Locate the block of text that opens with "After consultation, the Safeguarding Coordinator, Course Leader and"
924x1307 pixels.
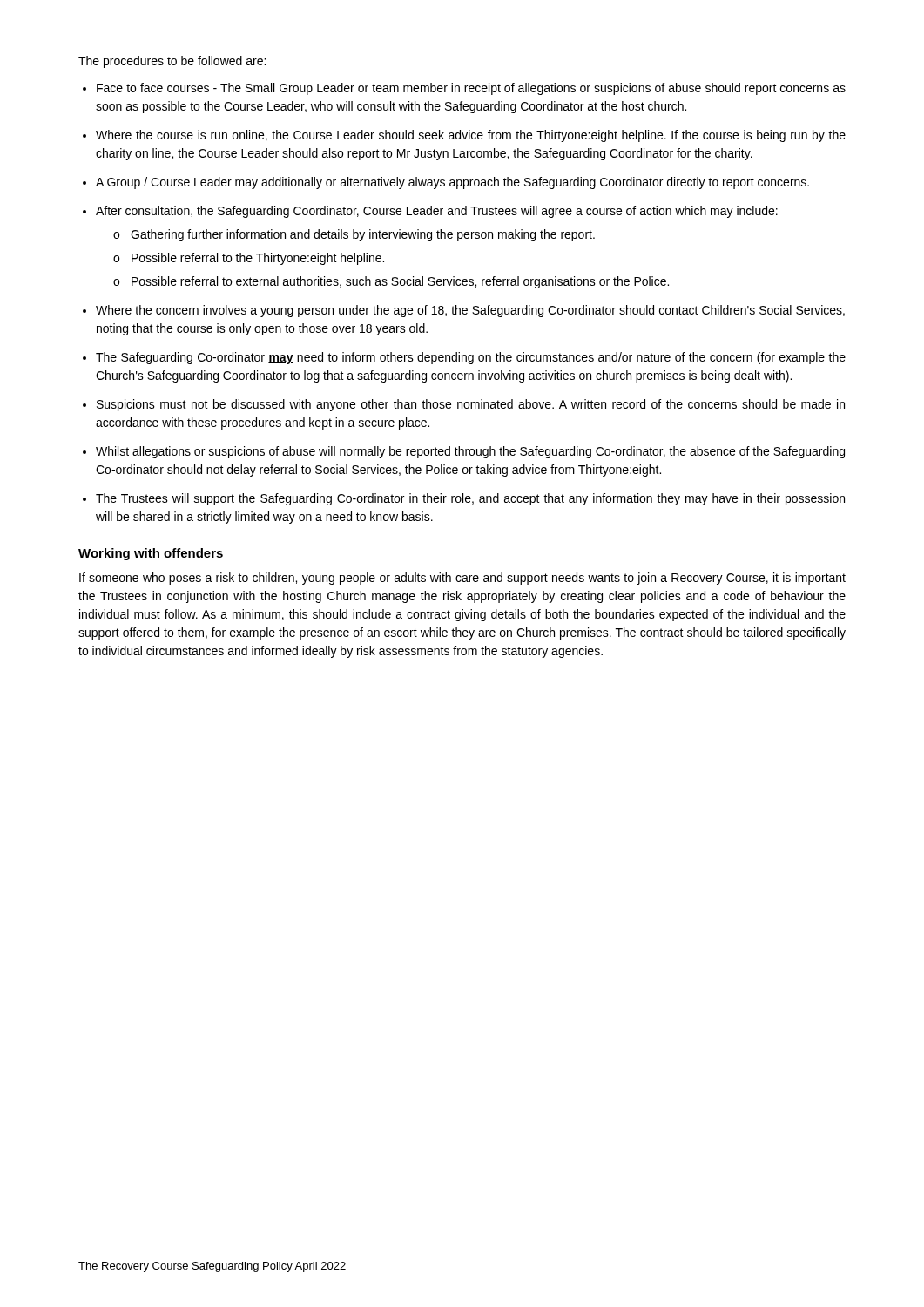coord(471,247)
